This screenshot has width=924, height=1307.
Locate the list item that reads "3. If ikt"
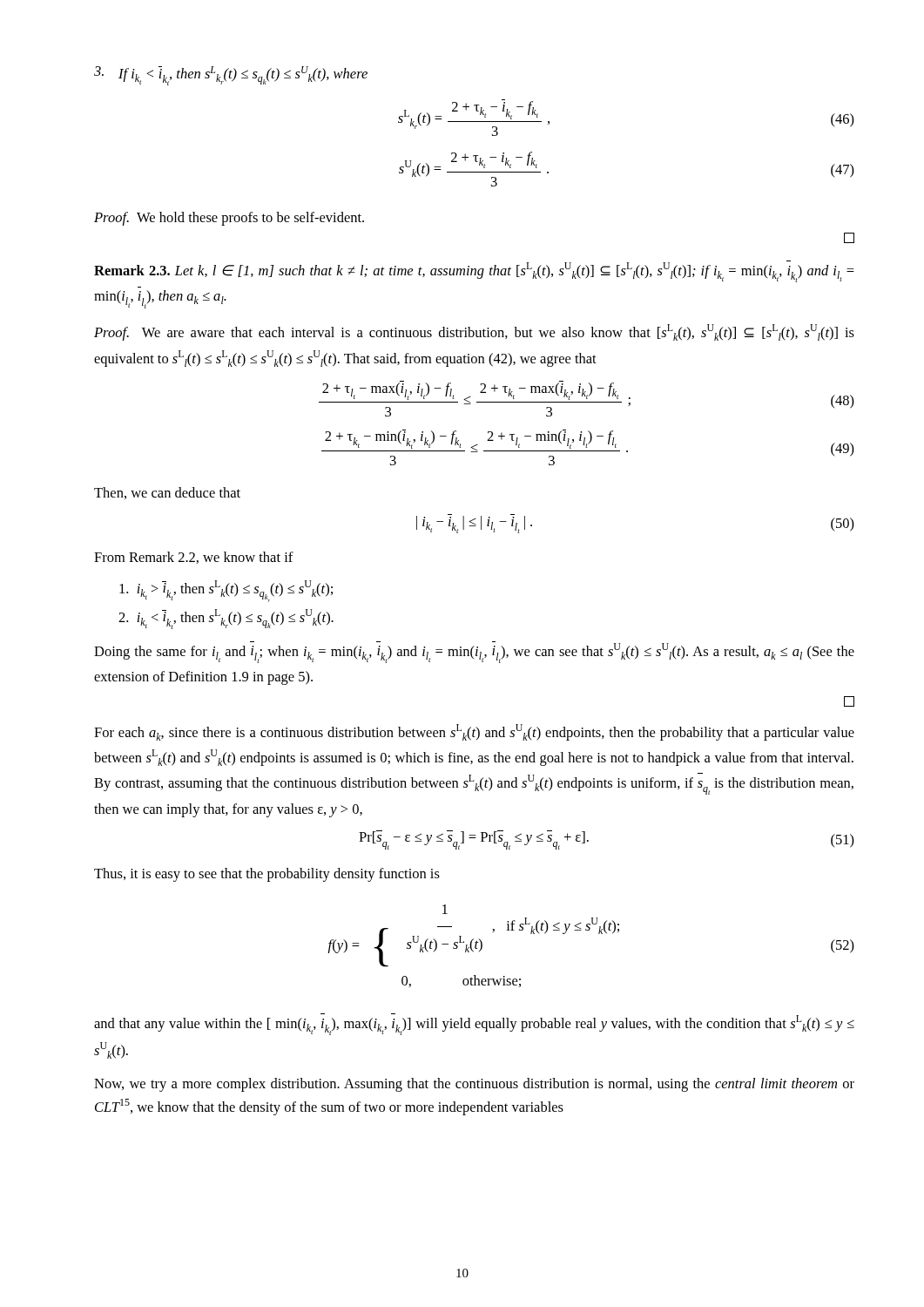(231, 75)
